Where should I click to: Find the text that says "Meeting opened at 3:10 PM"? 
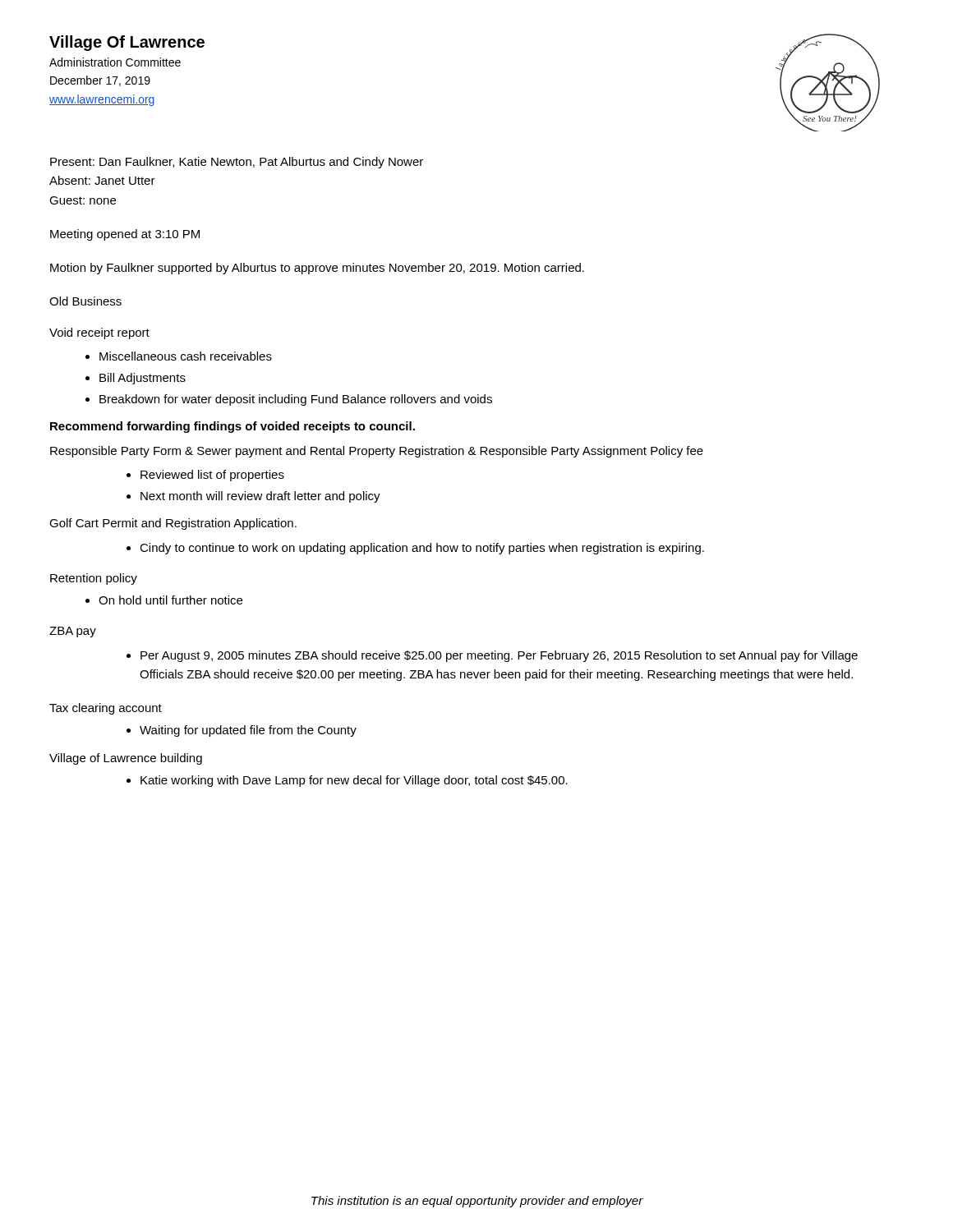tap(125, 233)
